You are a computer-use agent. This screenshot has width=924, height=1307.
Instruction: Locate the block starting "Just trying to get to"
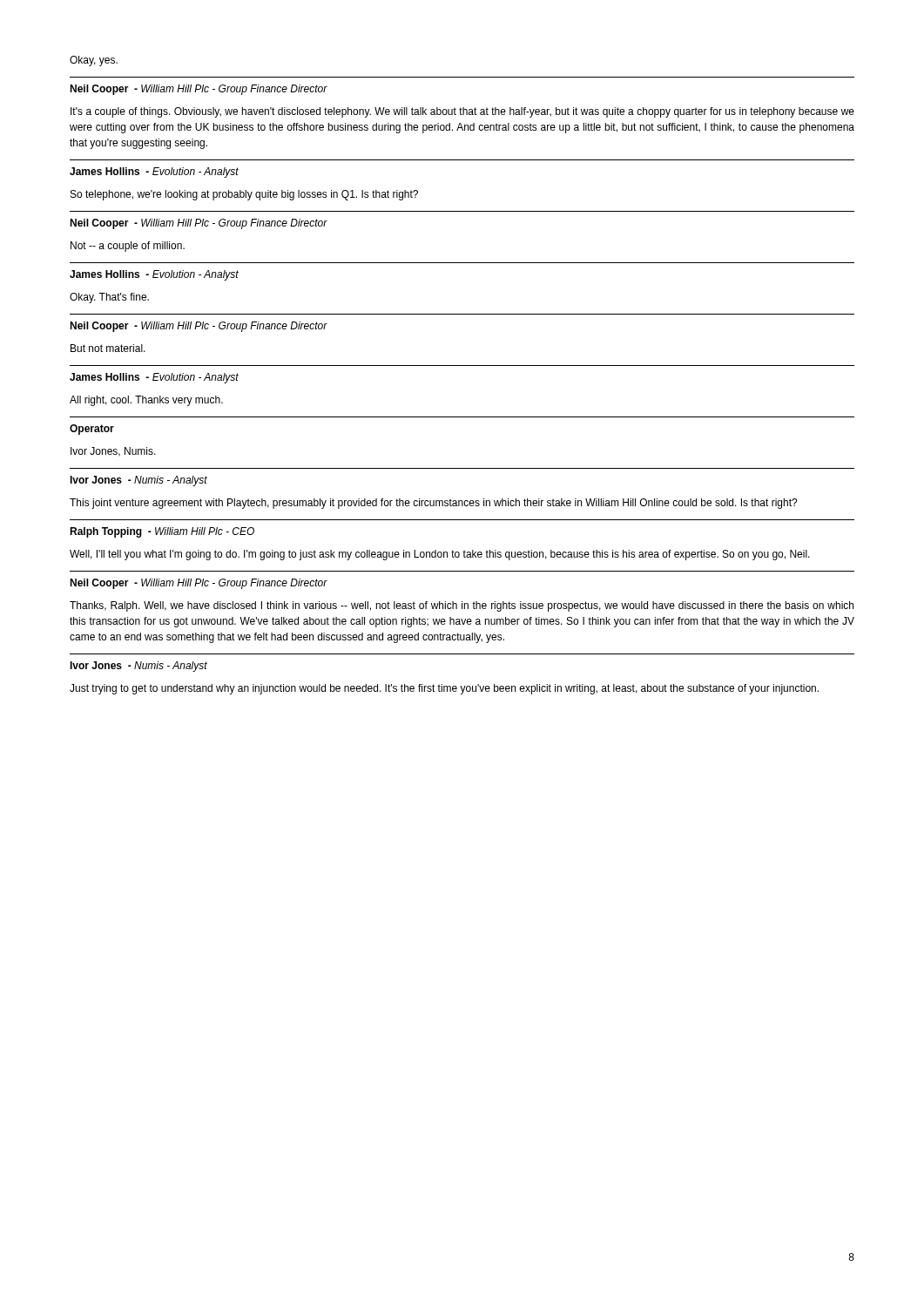tap(445, 688)
